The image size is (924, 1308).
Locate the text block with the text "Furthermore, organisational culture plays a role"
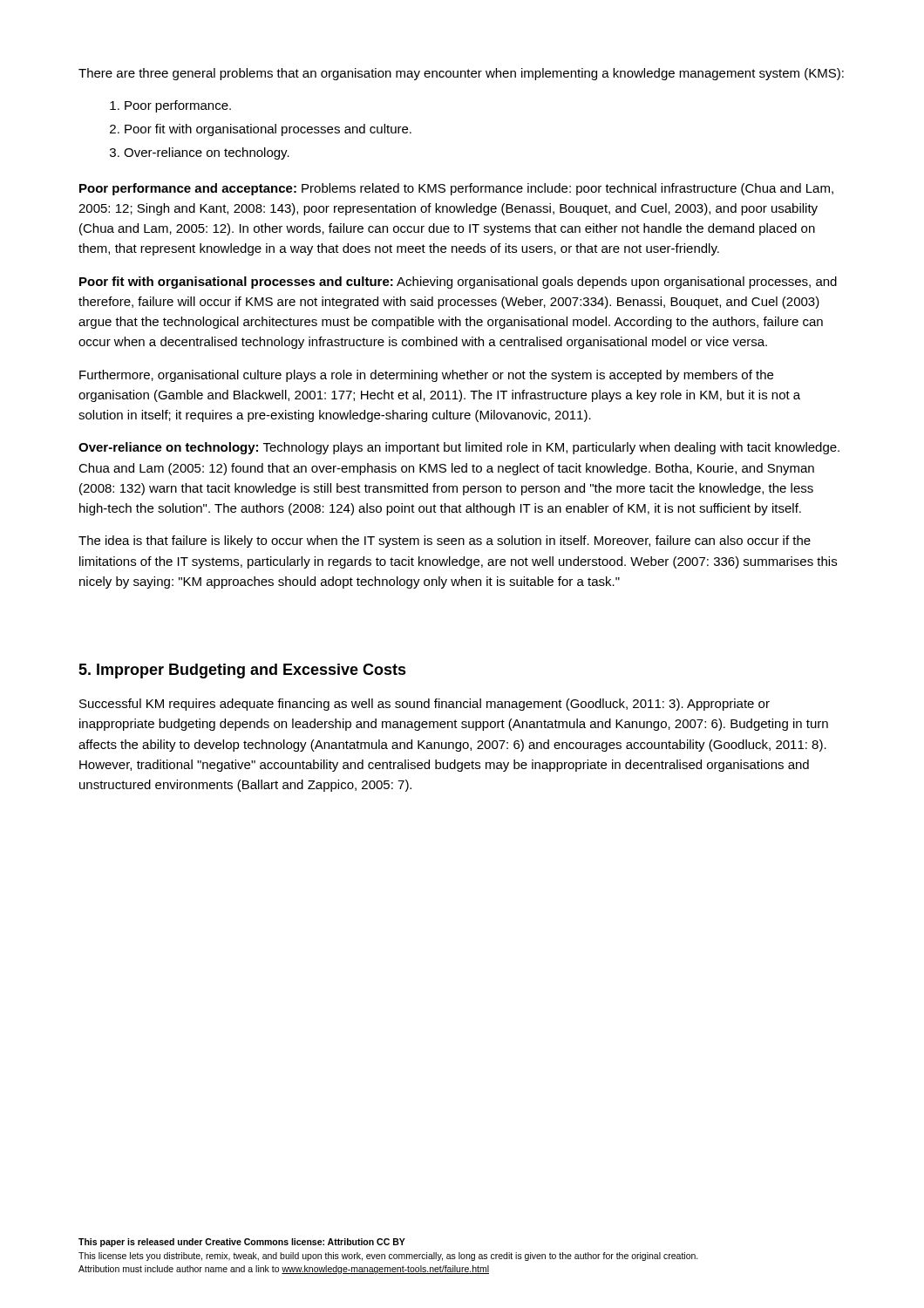coord(462,394)
